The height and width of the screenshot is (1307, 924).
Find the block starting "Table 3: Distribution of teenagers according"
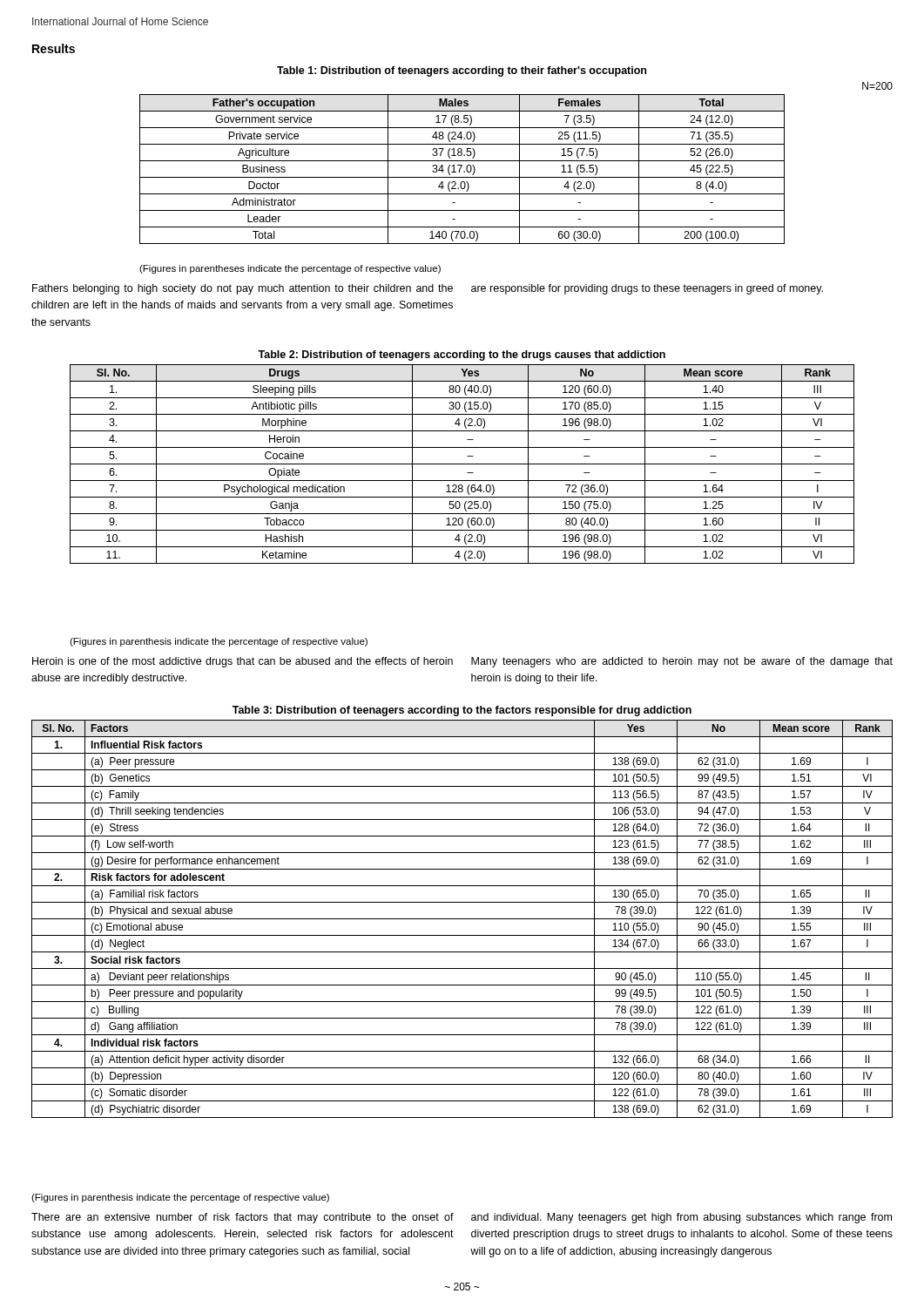[x=462, y=710]
